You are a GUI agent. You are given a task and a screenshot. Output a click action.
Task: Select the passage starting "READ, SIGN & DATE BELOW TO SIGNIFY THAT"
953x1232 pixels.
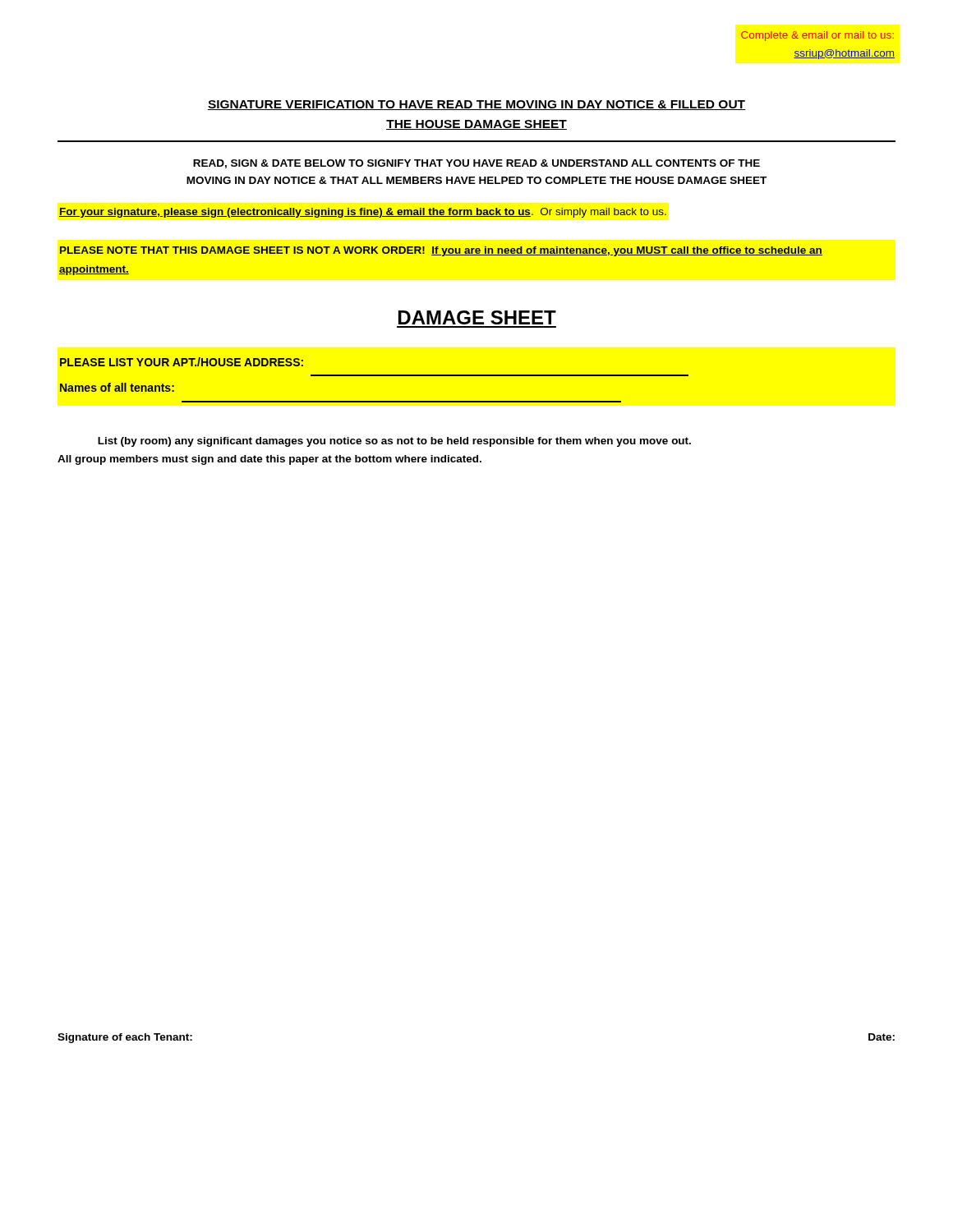[x=476, y=172]
